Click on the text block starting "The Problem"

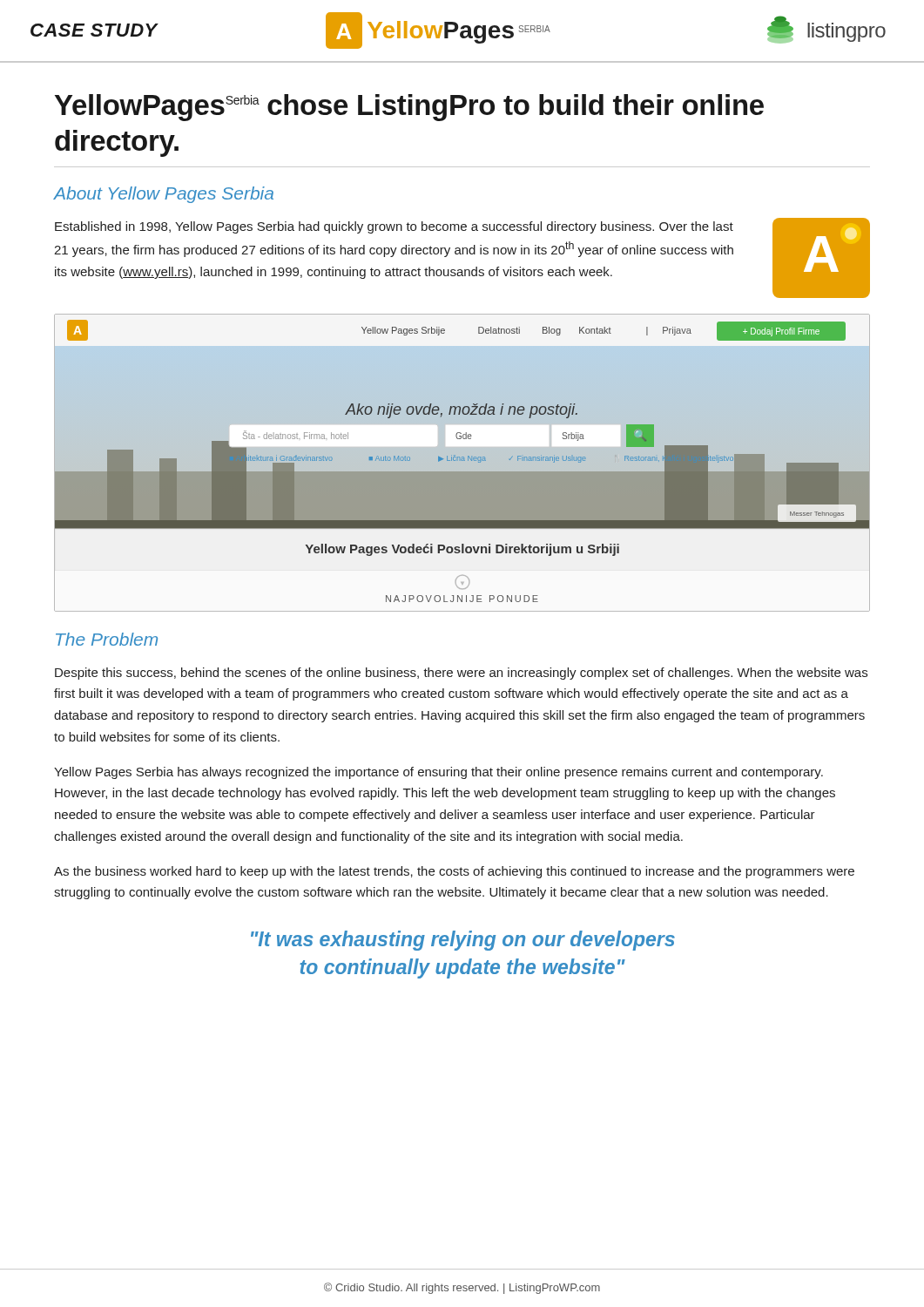pyautogui.click(x=107, y=639)
